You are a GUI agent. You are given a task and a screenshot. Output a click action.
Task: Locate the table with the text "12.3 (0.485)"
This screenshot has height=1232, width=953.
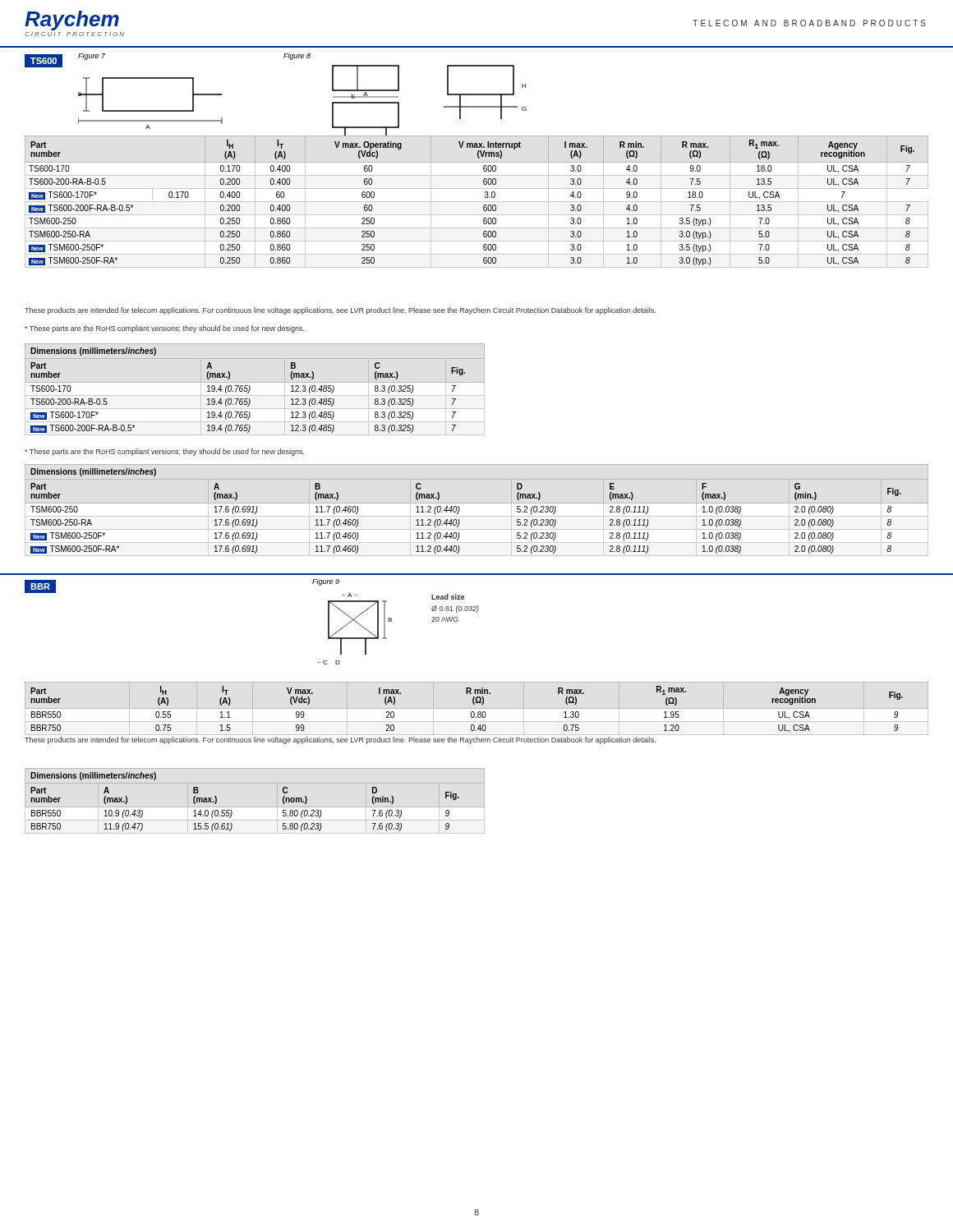[255, 389]
